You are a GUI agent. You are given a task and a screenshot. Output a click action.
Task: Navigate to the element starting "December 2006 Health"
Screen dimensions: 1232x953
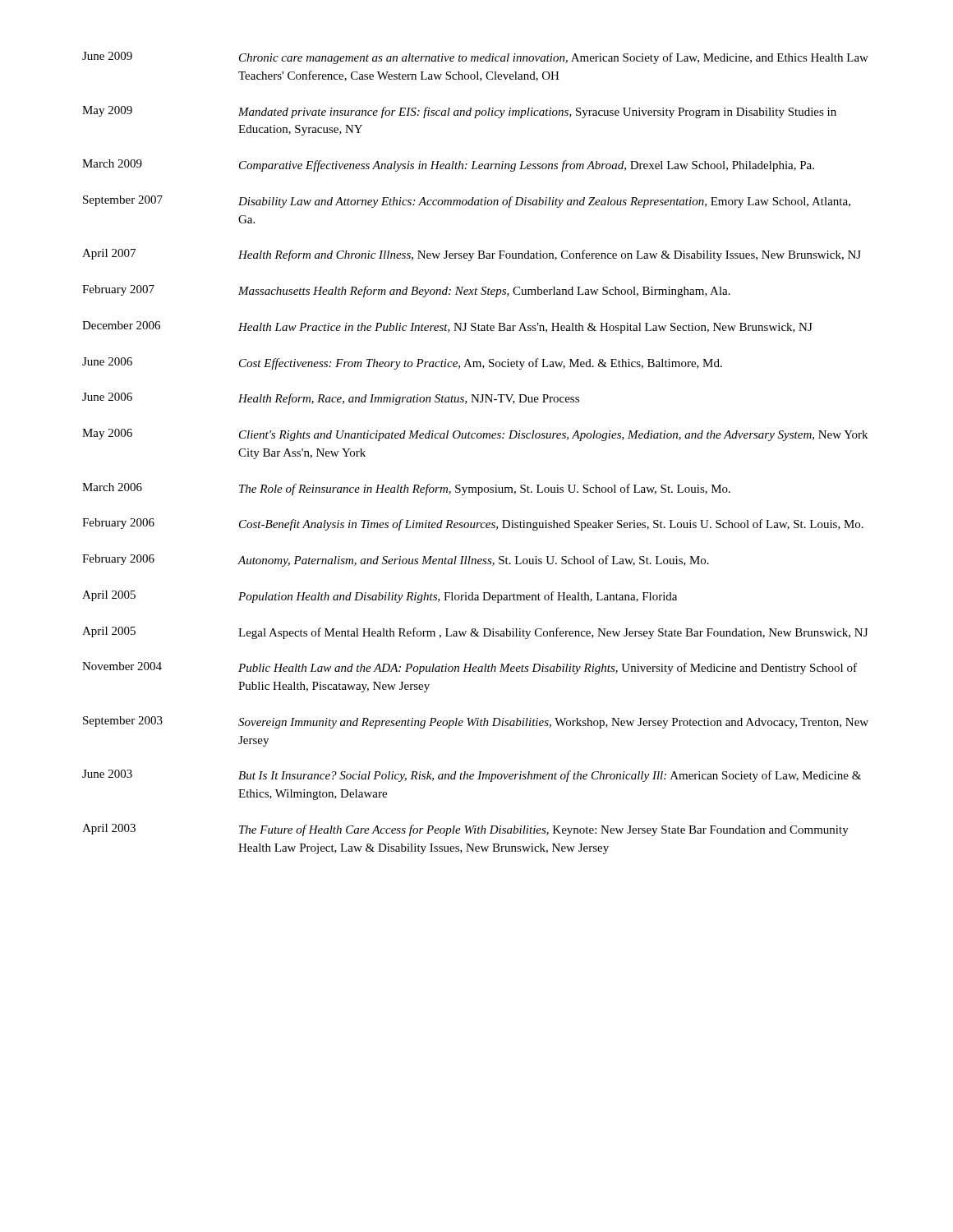(x=476, y=327)
